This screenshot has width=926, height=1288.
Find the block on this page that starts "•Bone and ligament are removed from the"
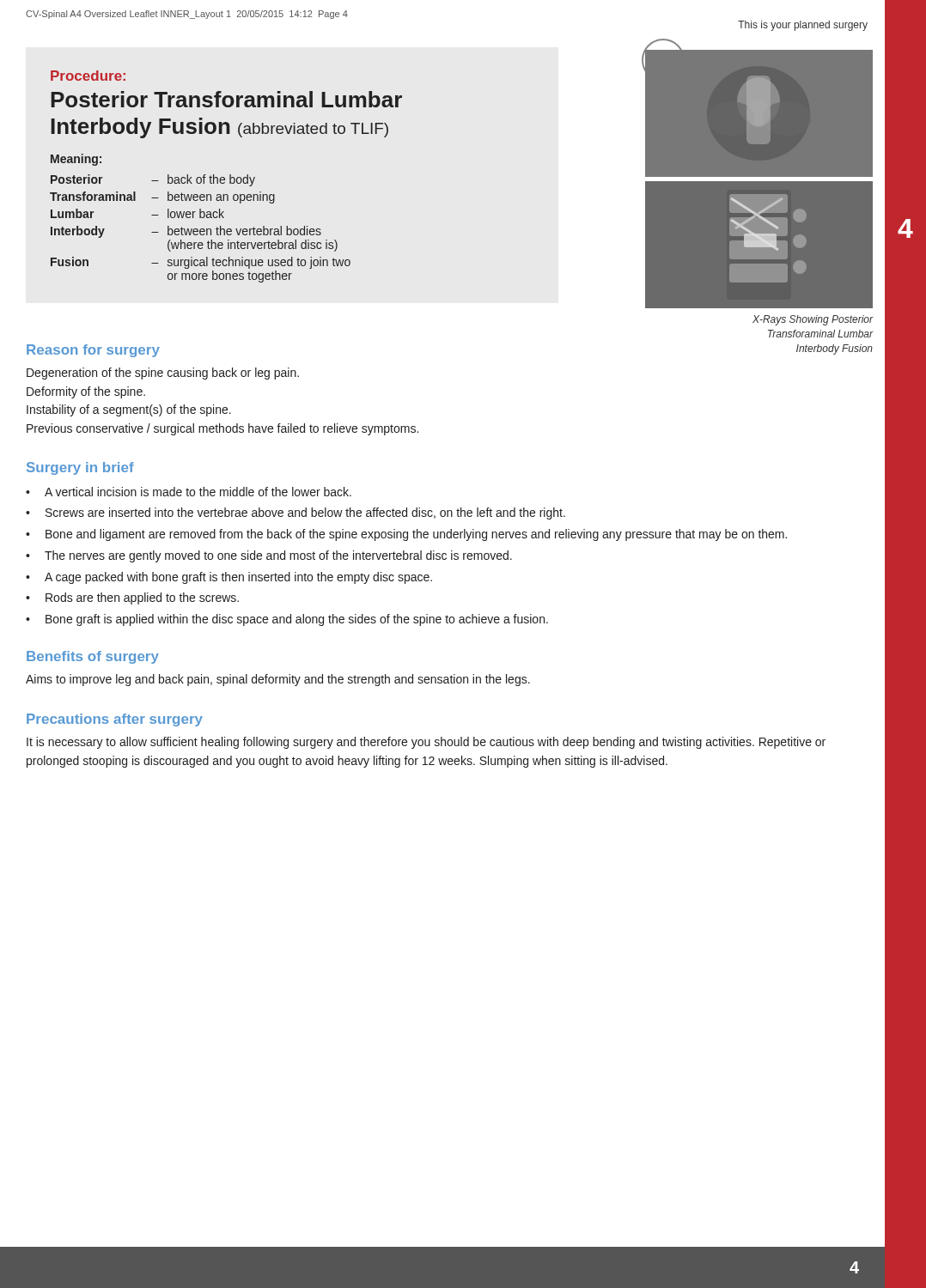407,535
